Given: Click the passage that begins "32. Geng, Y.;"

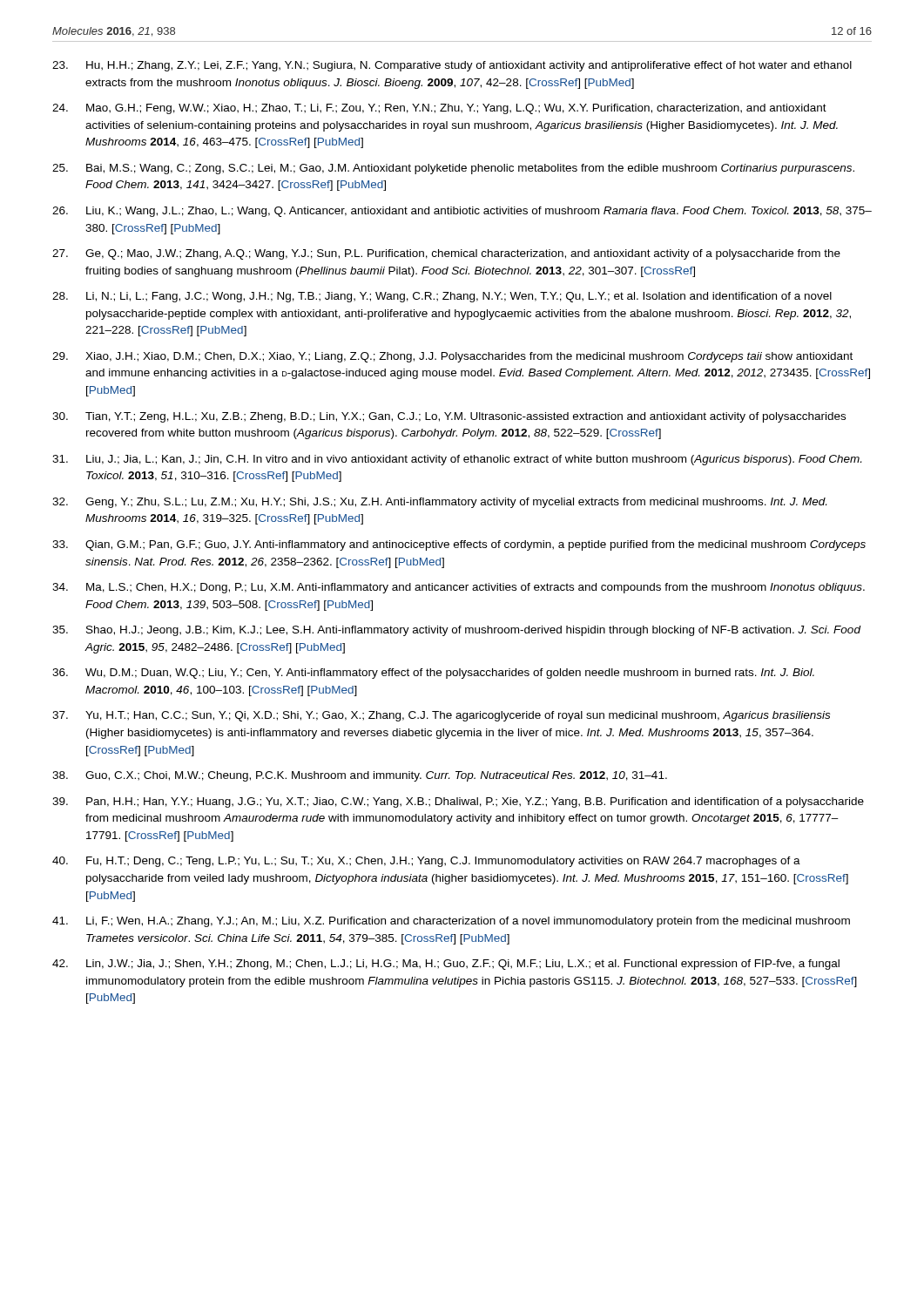Looking at the screenshot, I should pyautogui.click(x=462, y=510).
